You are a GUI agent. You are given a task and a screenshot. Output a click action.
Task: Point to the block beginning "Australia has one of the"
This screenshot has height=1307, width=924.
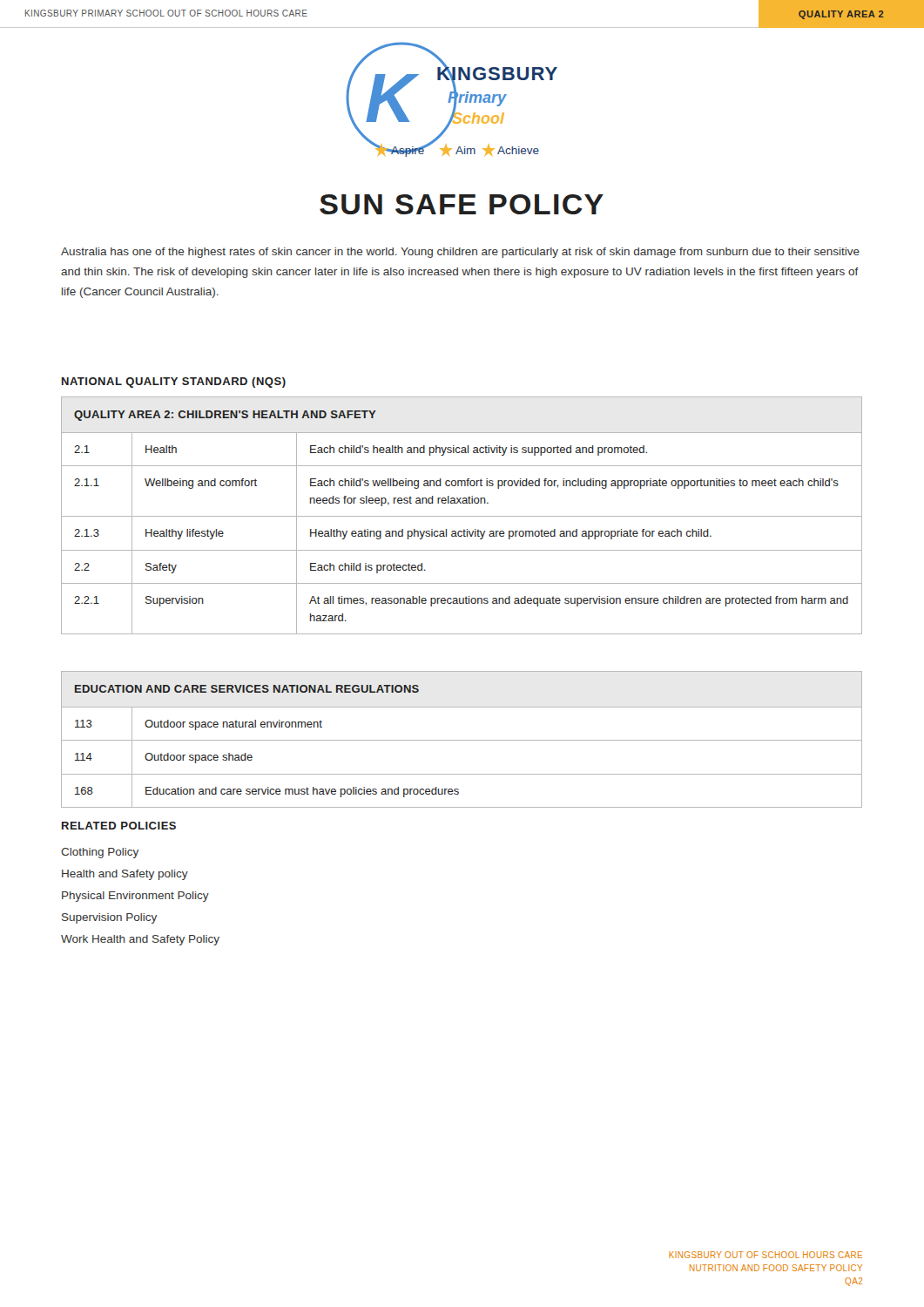coord(460,271)
